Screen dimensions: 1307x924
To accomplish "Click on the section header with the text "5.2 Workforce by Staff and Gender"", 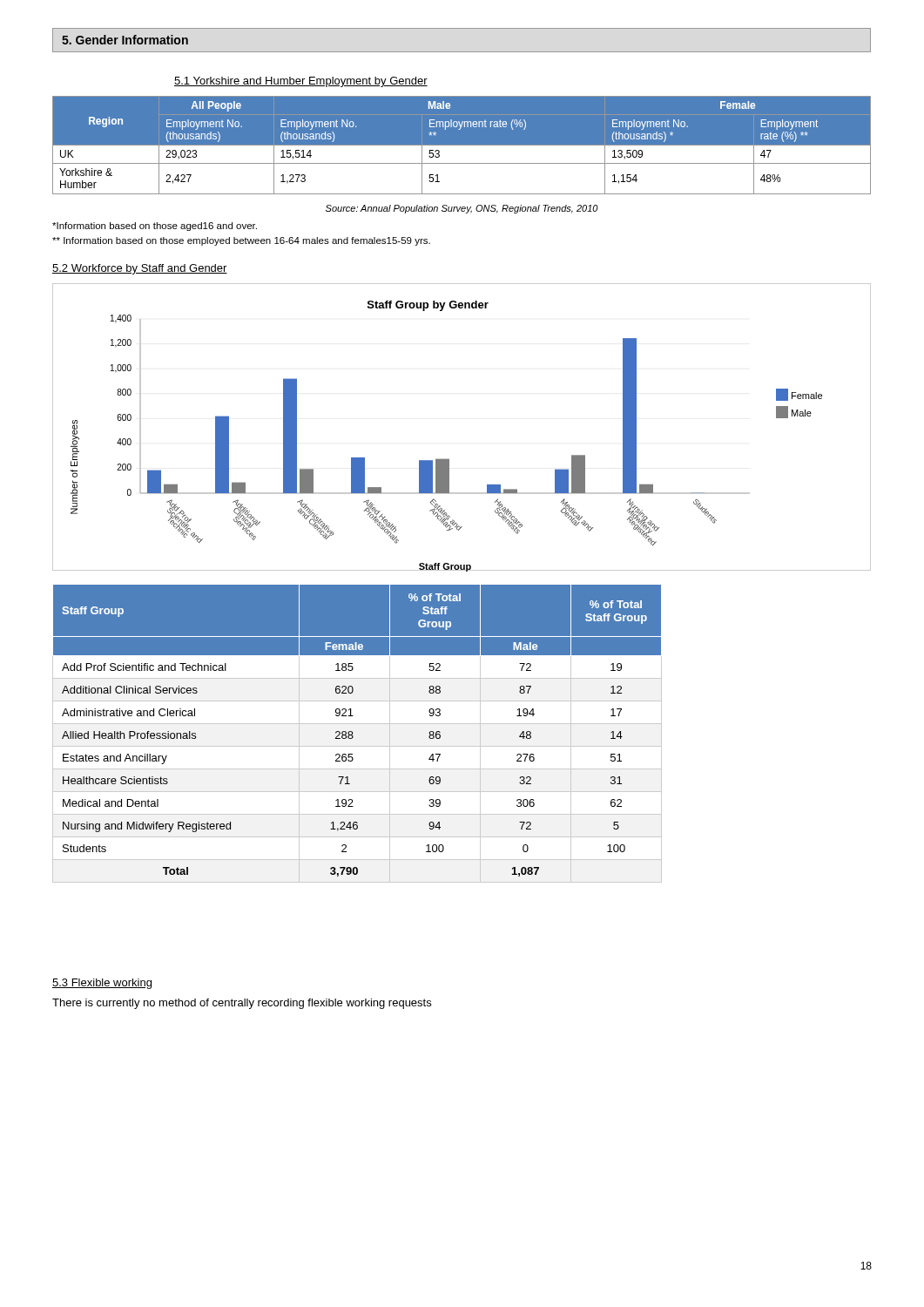I will tap(140, 268).
